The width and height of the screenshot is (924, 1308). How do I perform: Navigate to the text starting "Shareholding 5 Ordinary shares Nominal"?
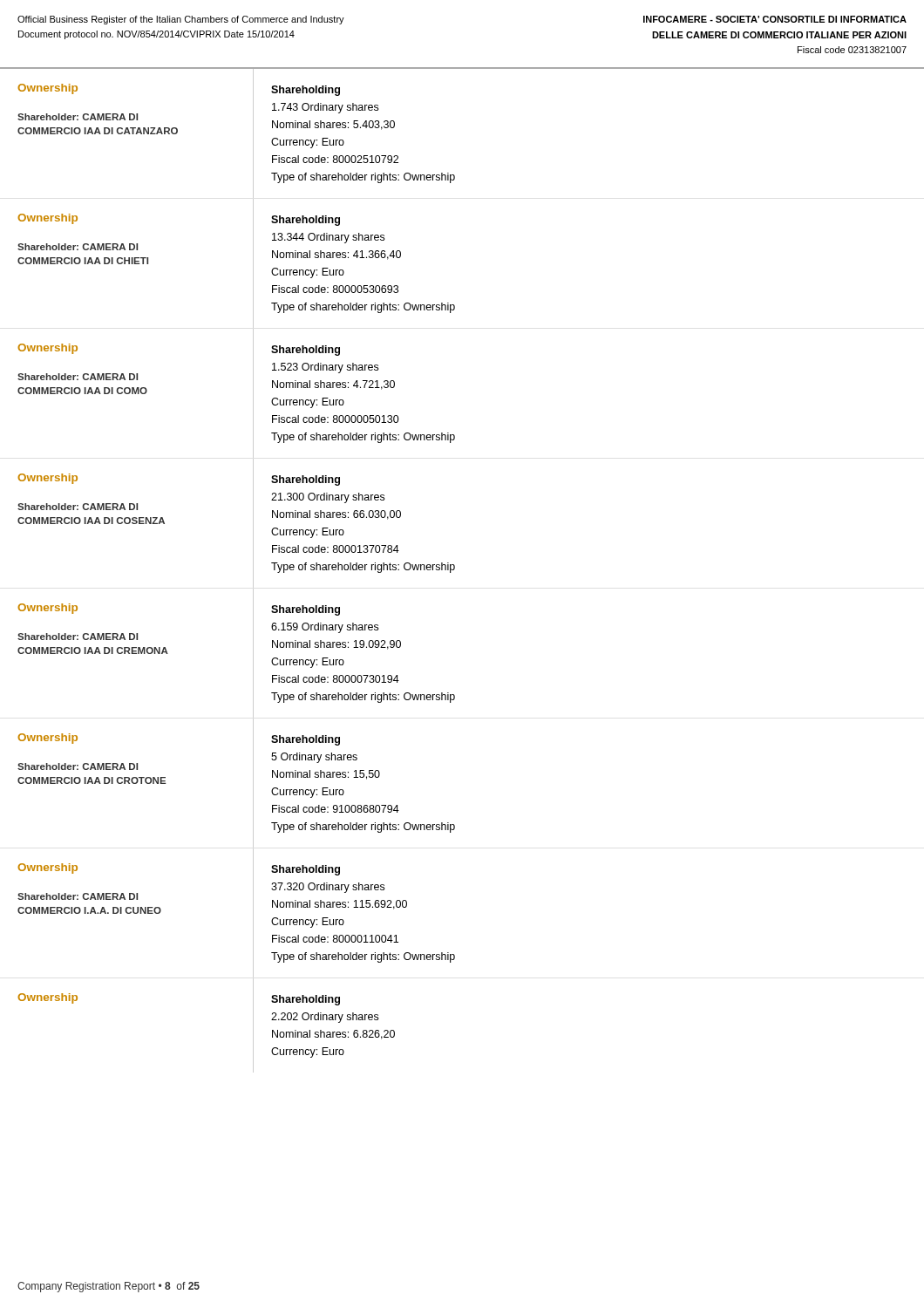coord(363,783)
